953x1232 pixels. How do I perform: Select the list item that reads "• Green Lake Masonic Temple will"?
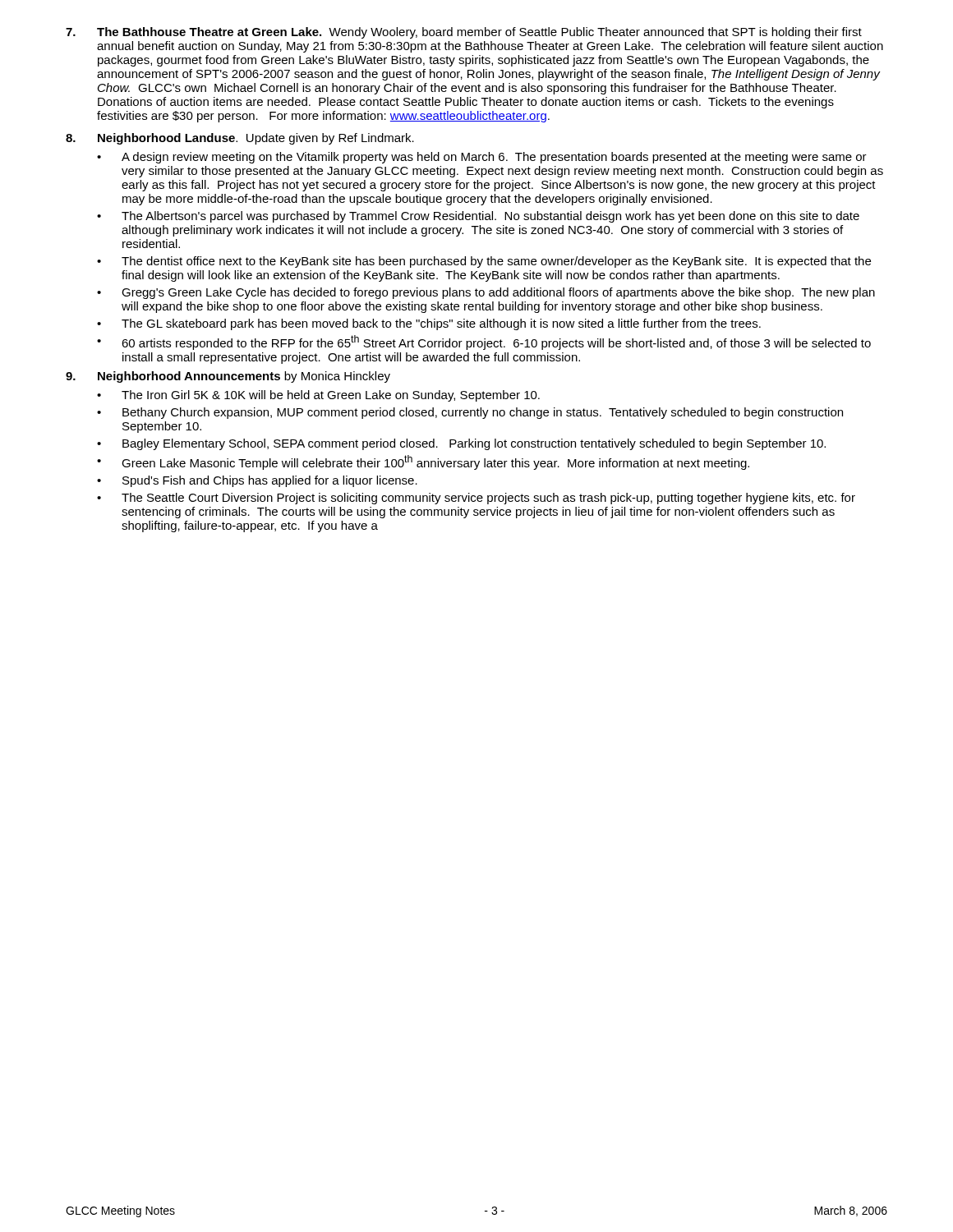492,462
